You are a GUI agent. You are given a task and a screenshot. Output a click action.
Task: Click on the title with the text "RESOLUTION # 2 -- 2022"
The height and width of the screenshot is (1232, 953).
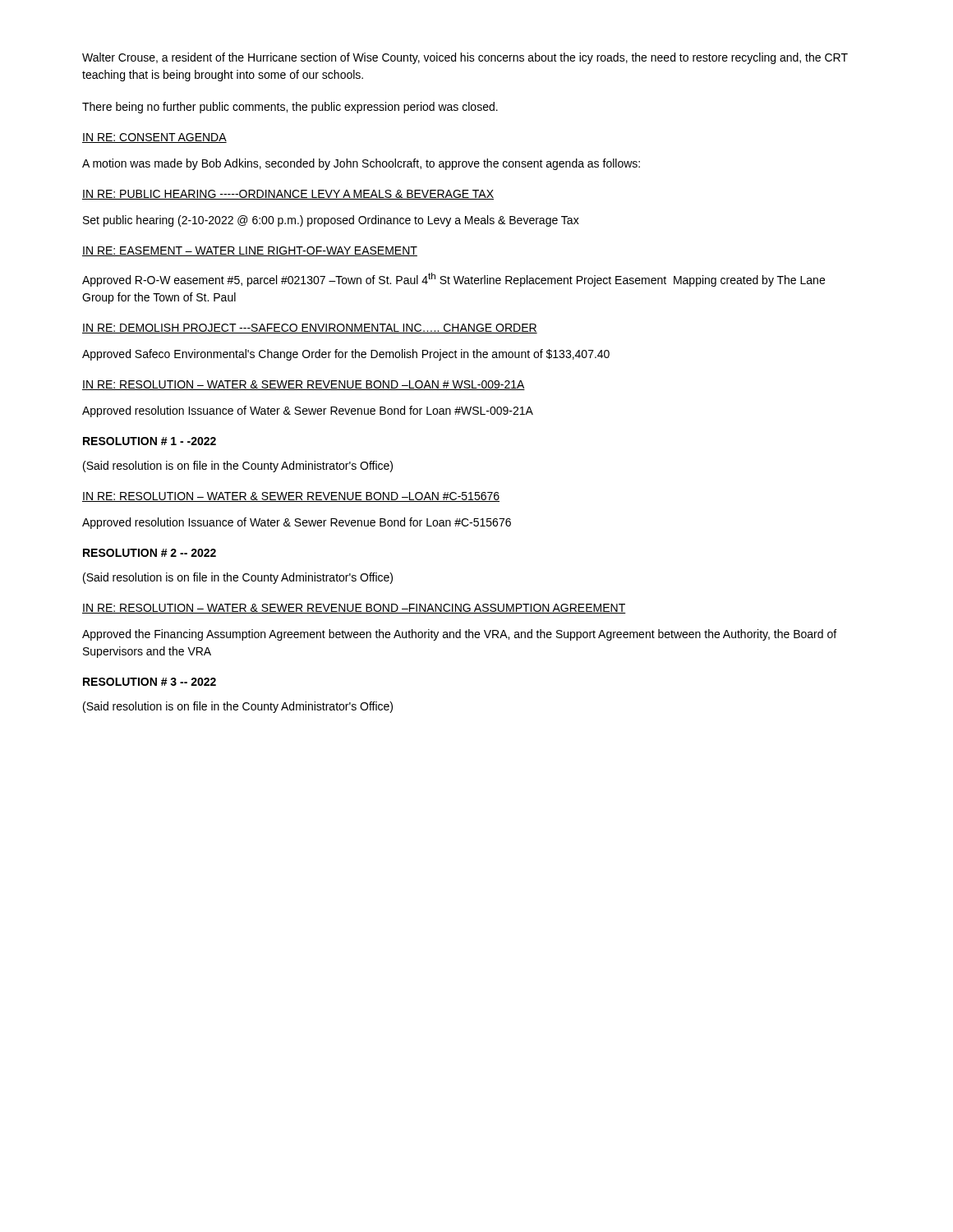(x=149, y=552)
